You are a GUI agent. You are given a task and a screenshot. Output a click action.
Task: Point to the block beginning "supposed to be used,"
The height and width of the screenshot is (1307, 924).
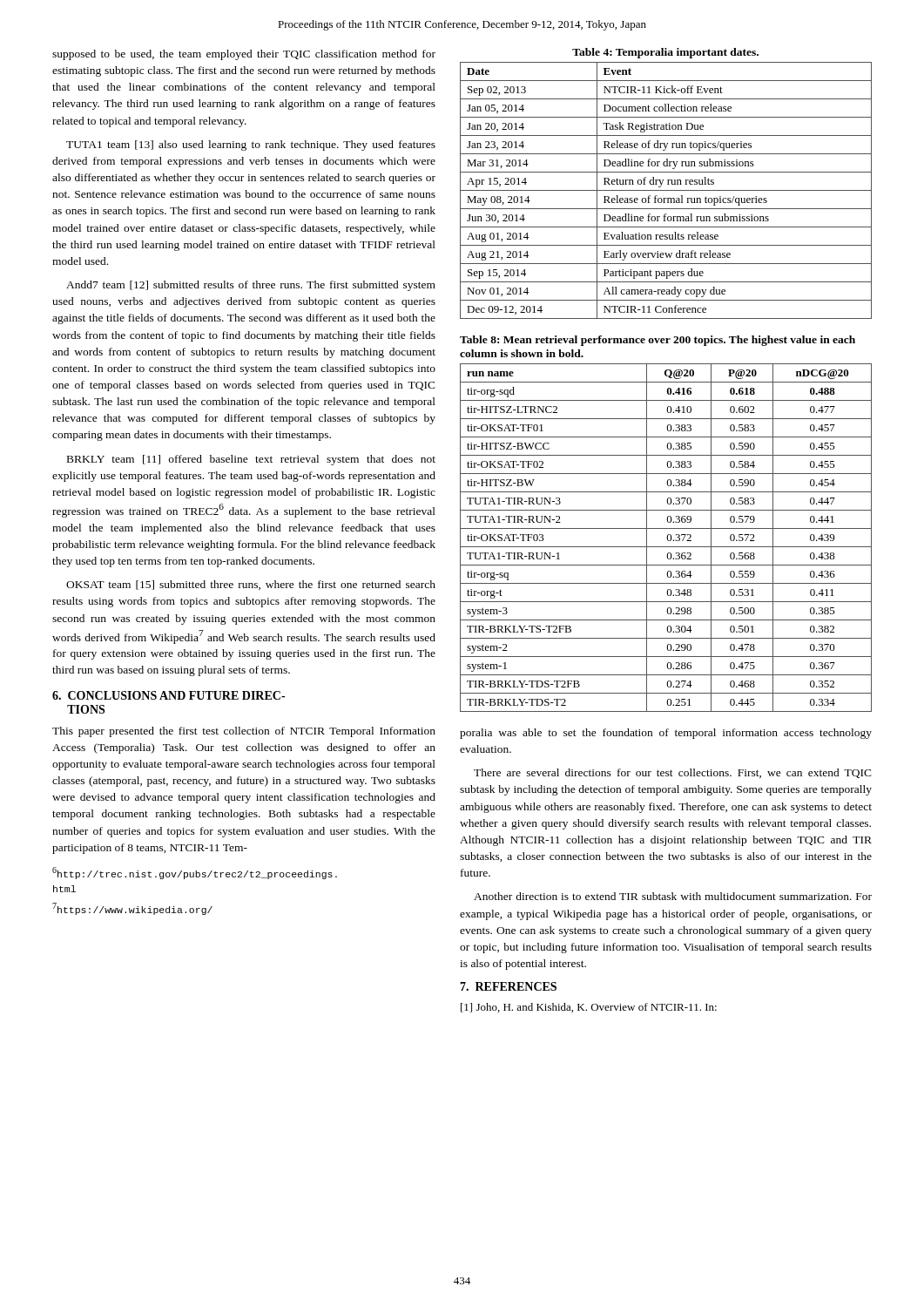coord(244,362)
